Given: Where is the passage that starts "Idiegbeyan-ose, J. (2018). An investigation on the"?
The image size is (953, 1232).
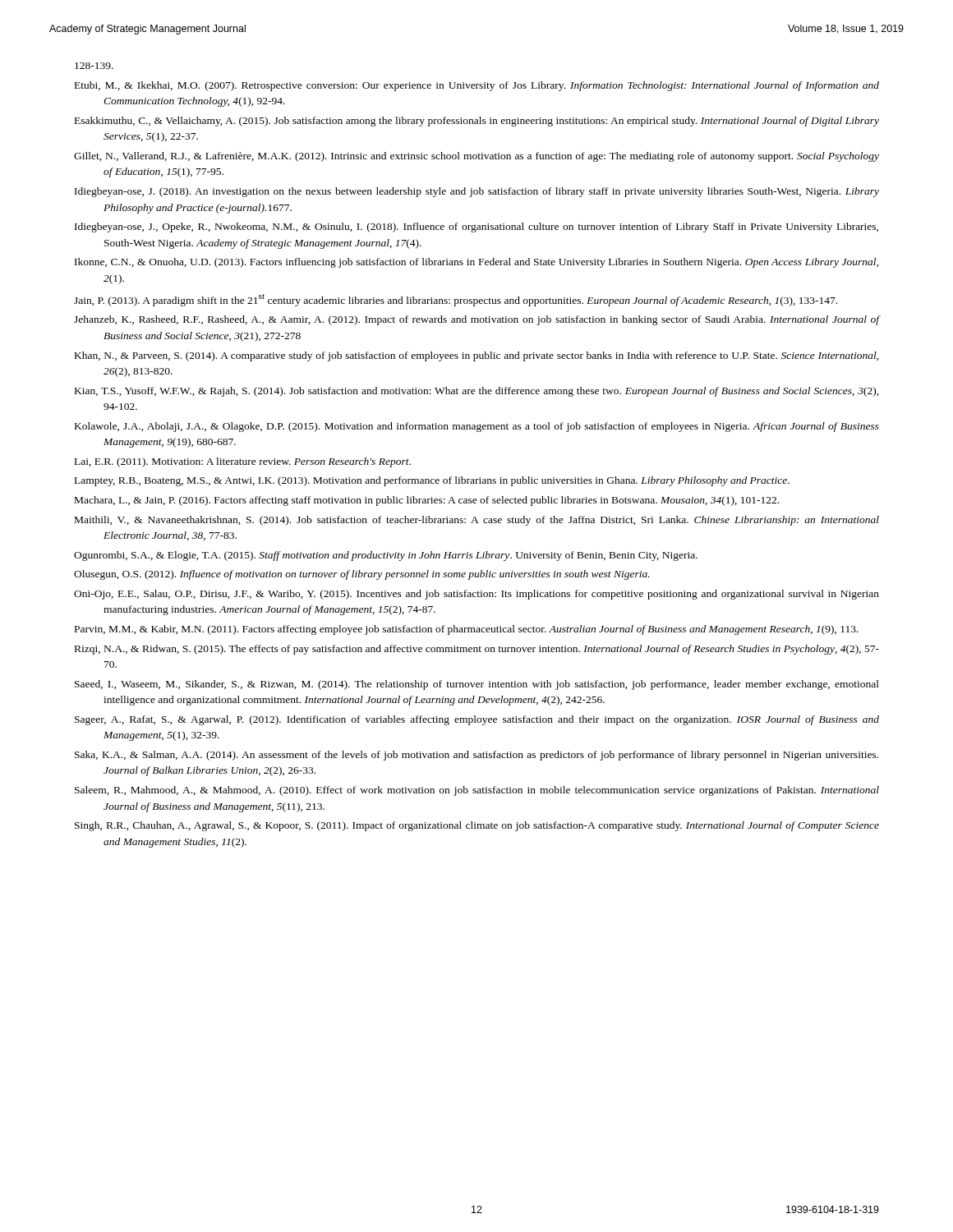Looking at the screenshot, I should click(476, 199).
